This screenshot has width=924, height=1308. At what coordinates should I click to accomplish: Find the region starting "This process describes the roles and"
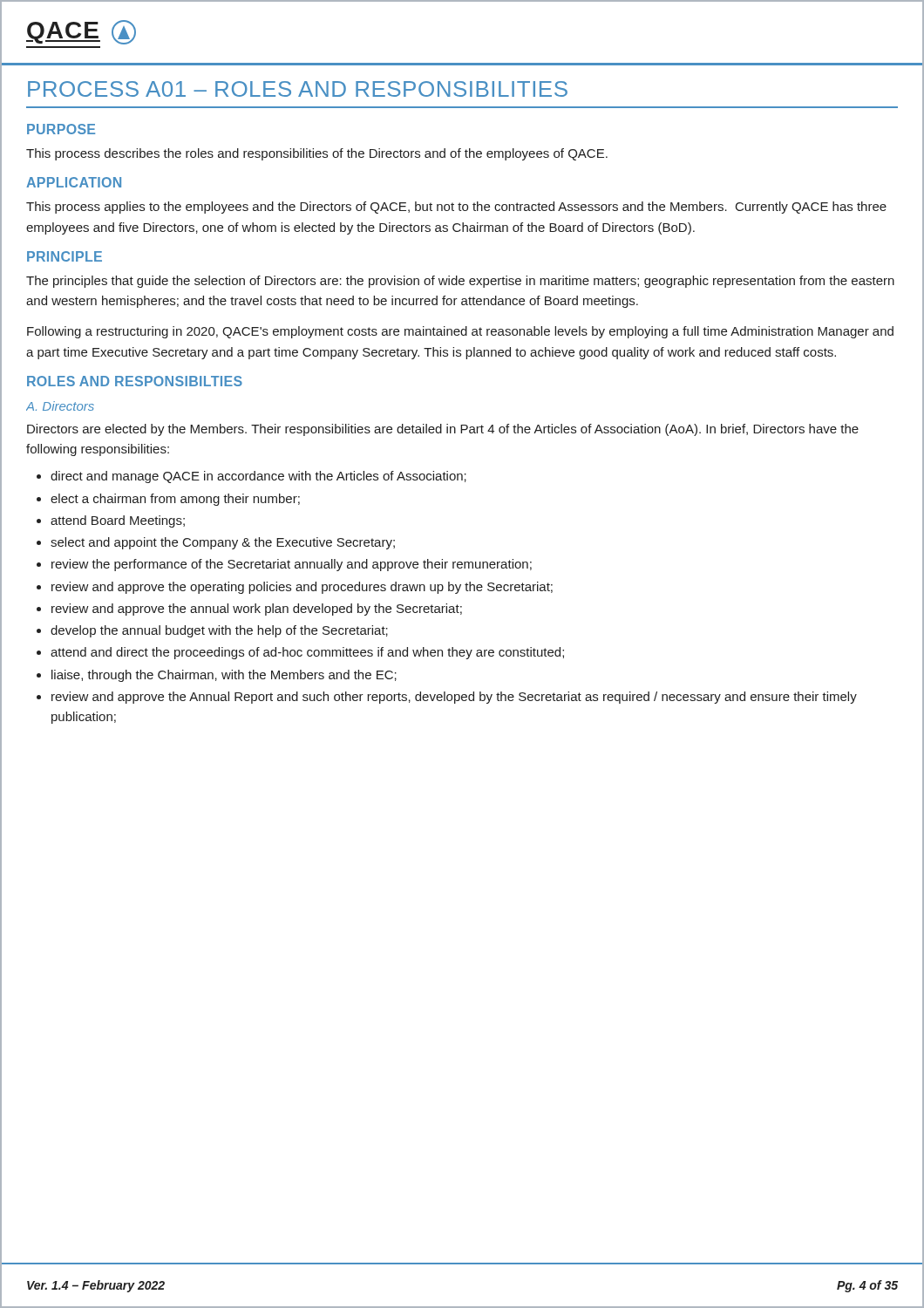point(462,153)
